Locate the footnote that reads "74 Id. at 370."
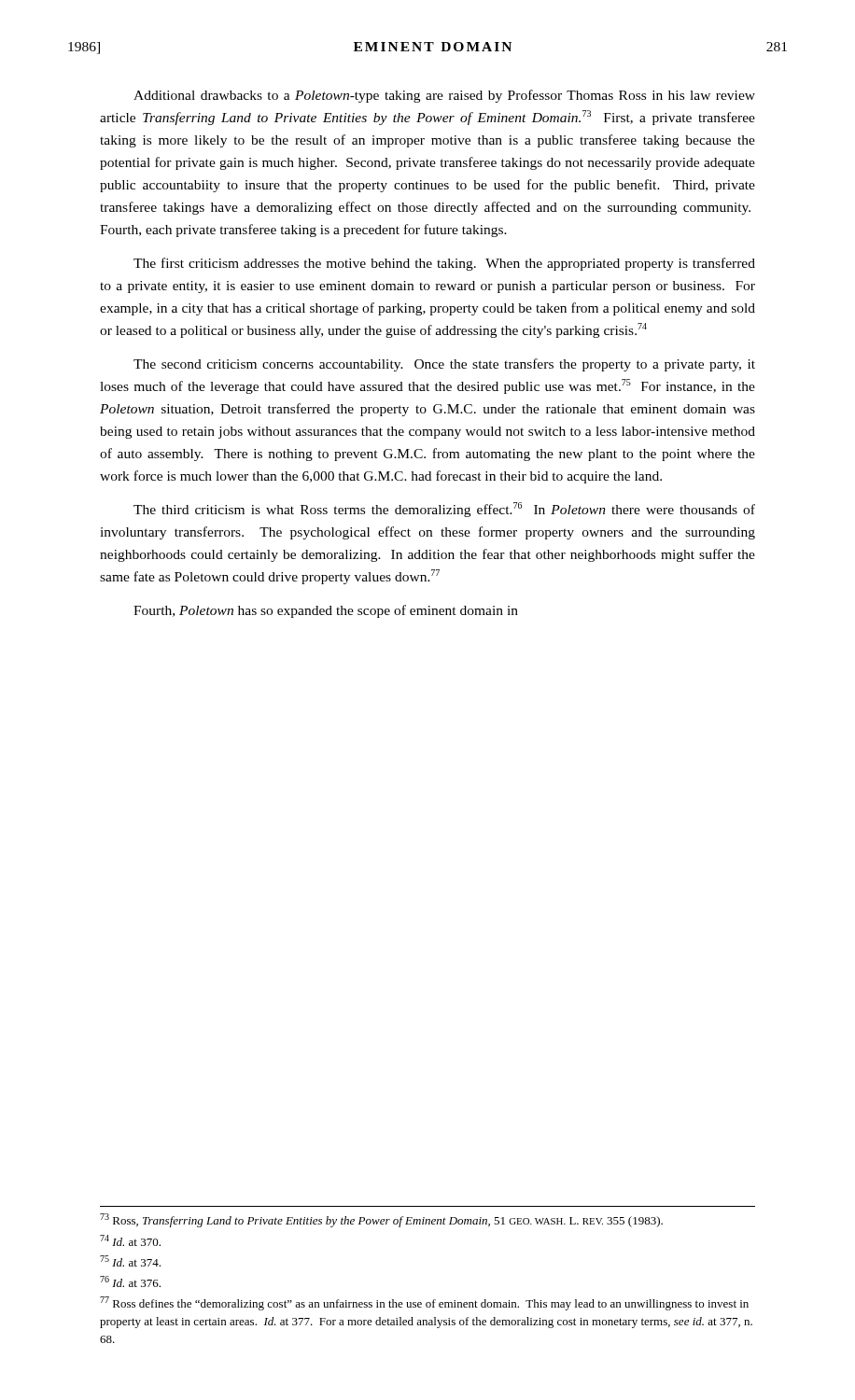 [x=131, y=1241]
